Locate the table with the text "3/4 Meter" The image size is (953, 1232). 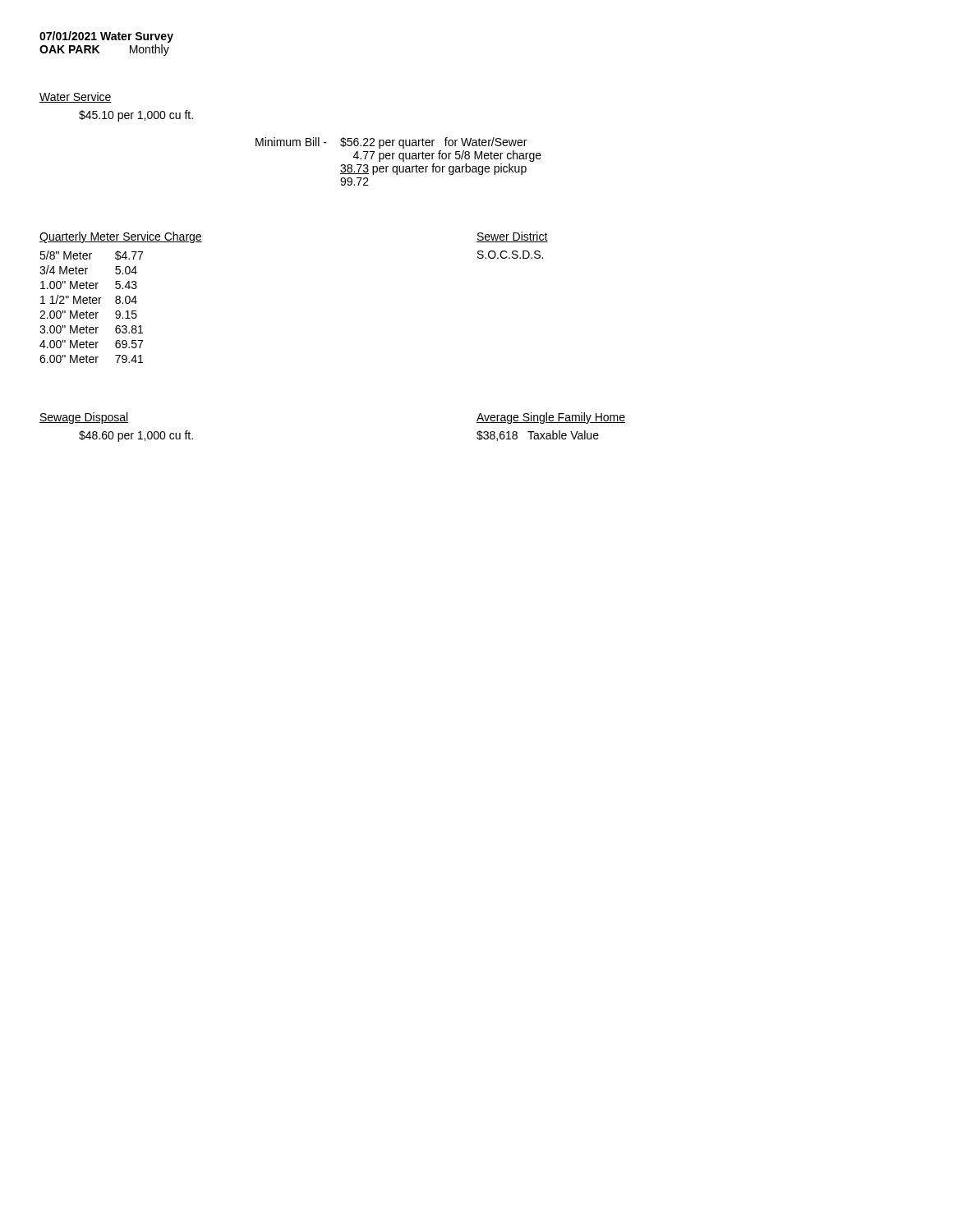pyautogui.click(x=121, y=307)
